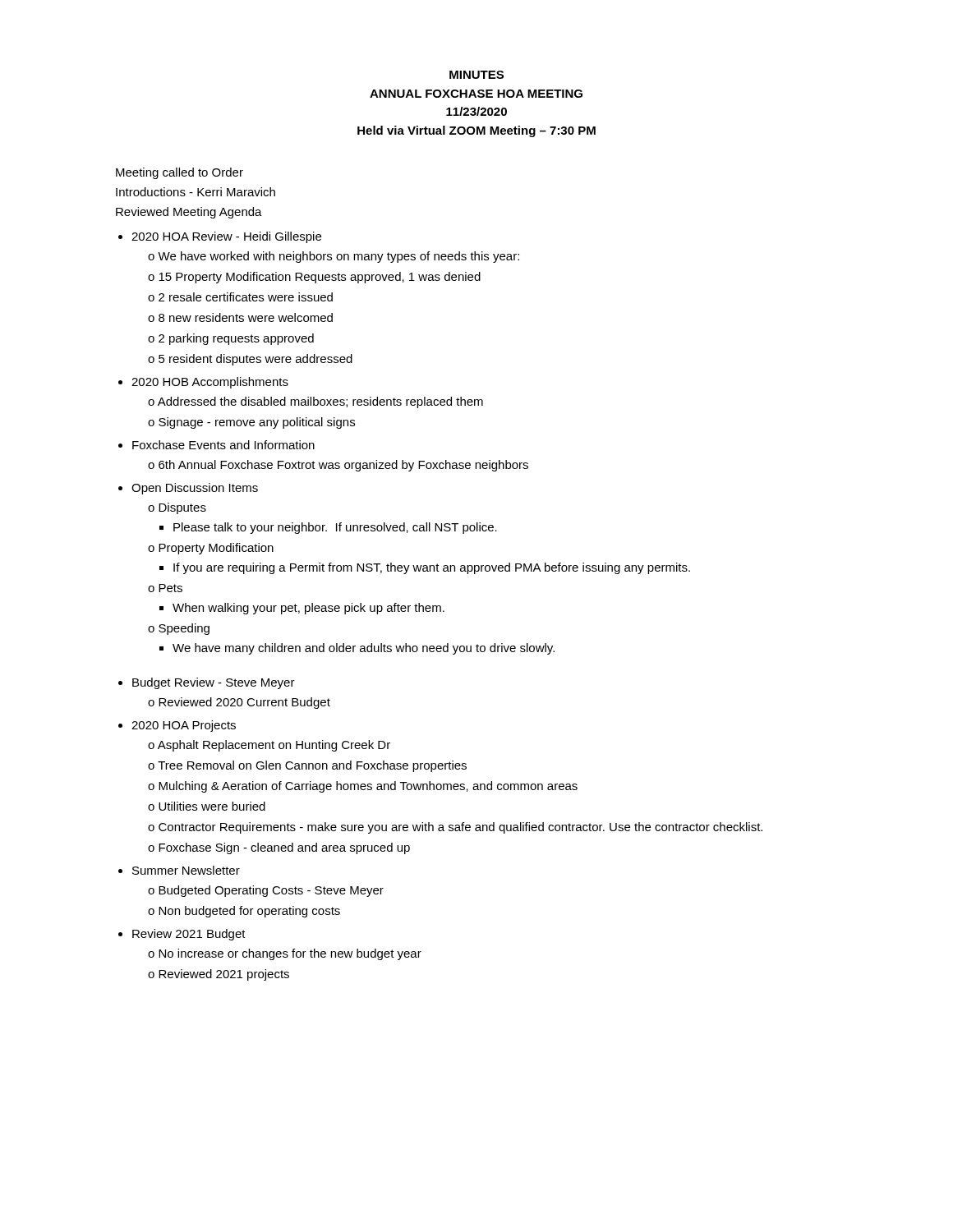Point to the text block starting "Mulching & Aeration of Carriage homes and"
The width and height of the screenshot is (953, 1232).
pyautogui.click(x=368, y=786)
